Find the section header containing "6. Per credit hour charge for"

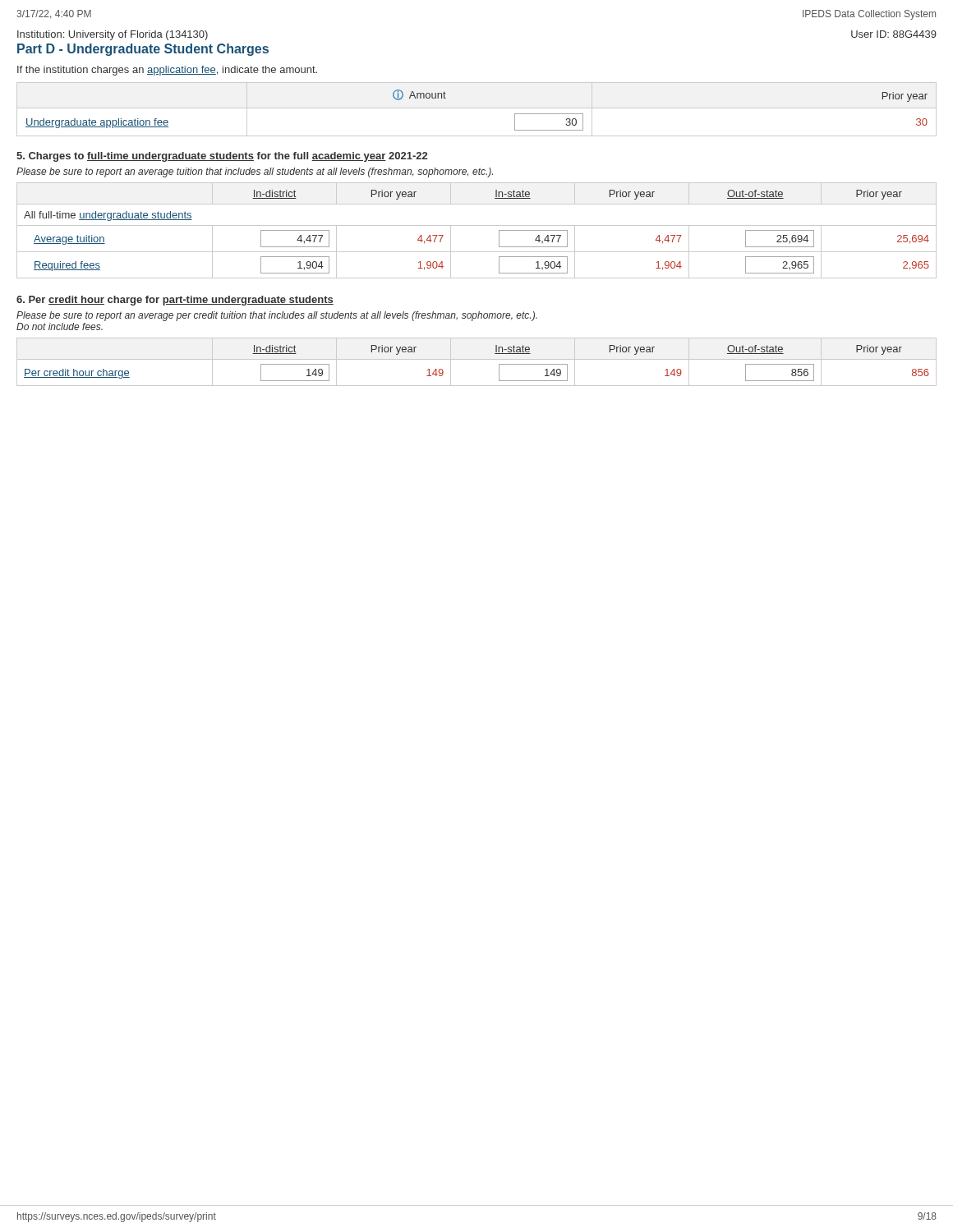(175, 299)
